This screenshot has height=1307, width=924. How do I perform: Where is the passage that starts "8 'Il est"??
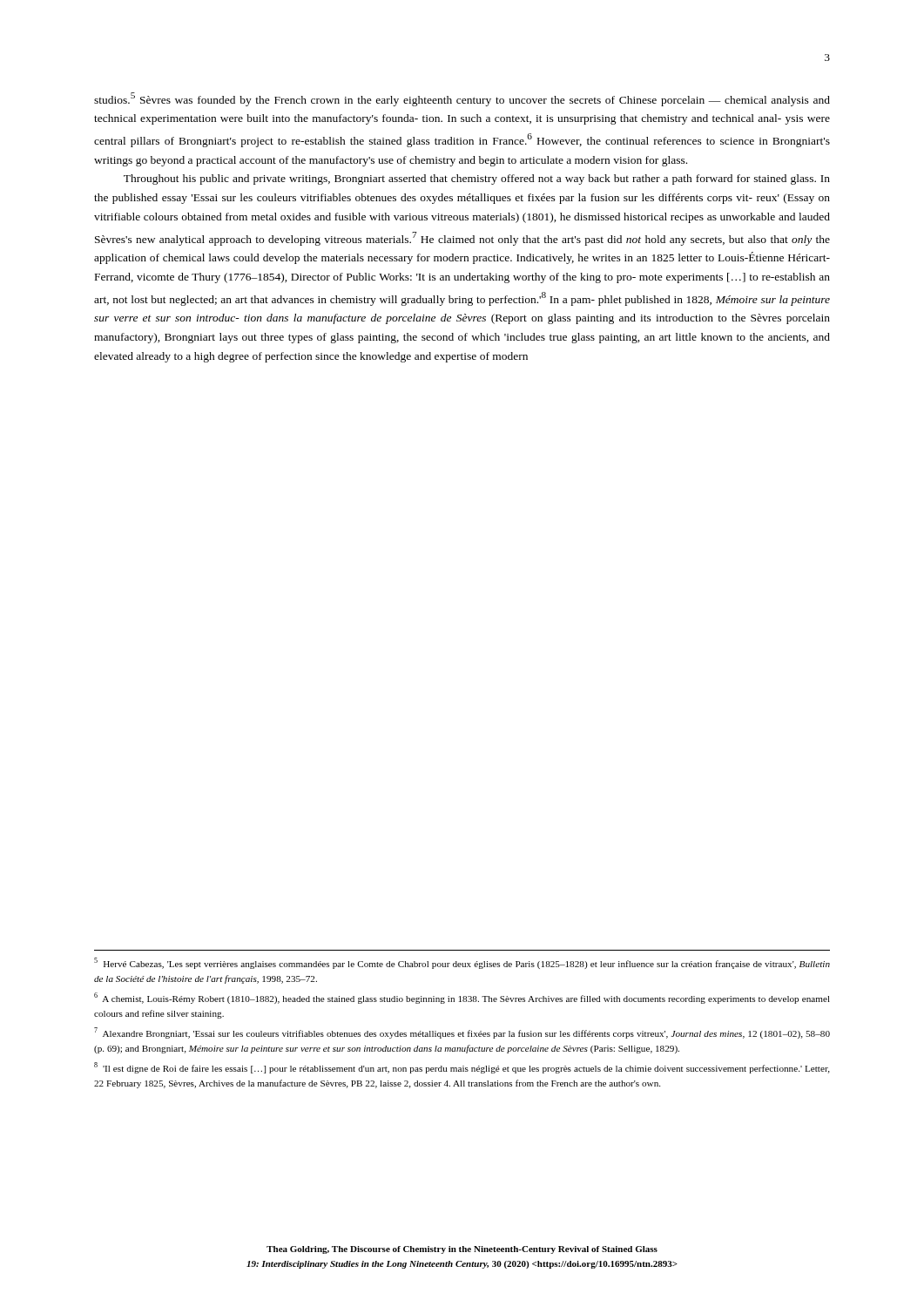coord(462,1075)
